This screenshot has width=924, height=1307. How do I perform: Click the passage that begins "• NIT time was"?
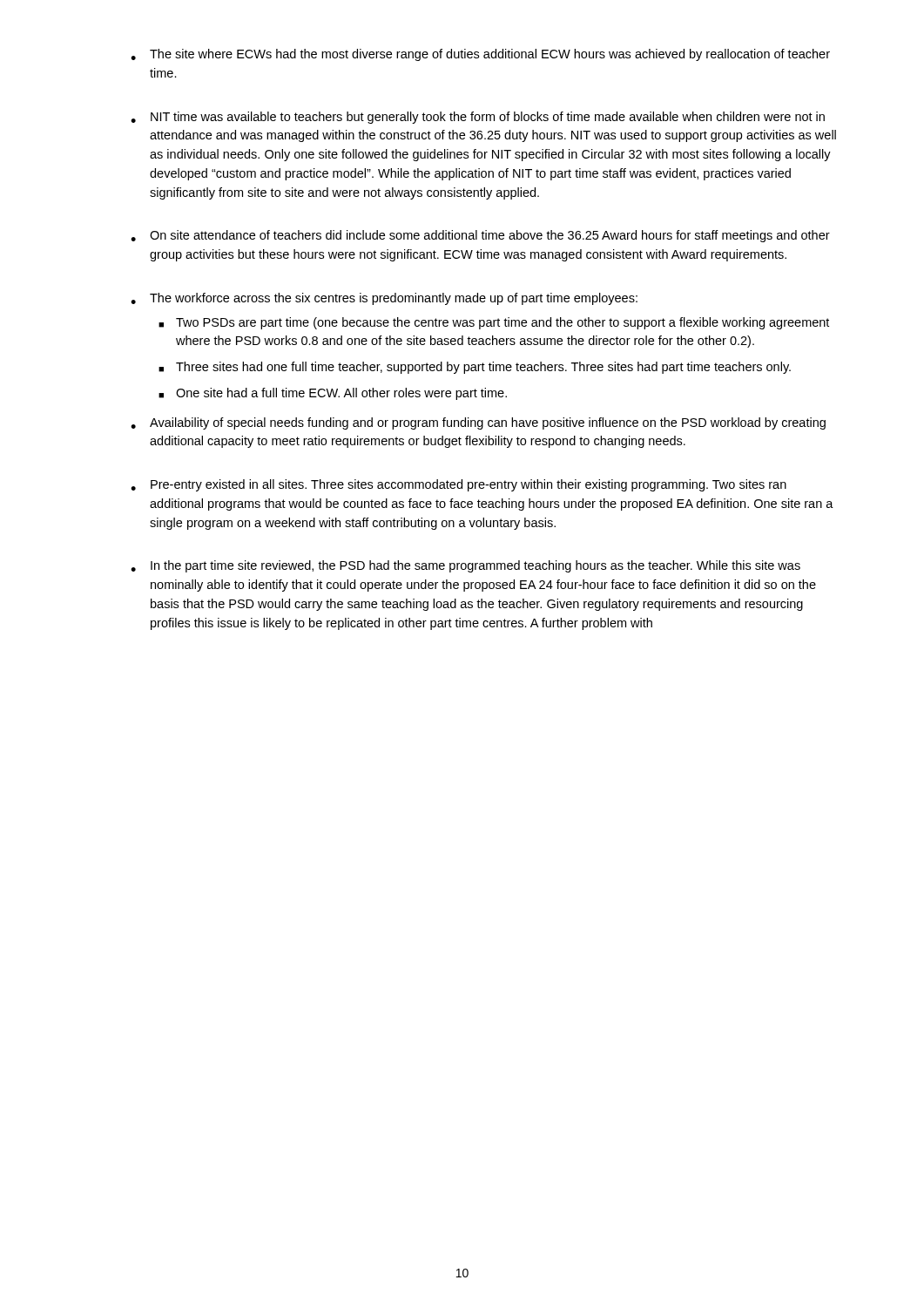(484, 155)
